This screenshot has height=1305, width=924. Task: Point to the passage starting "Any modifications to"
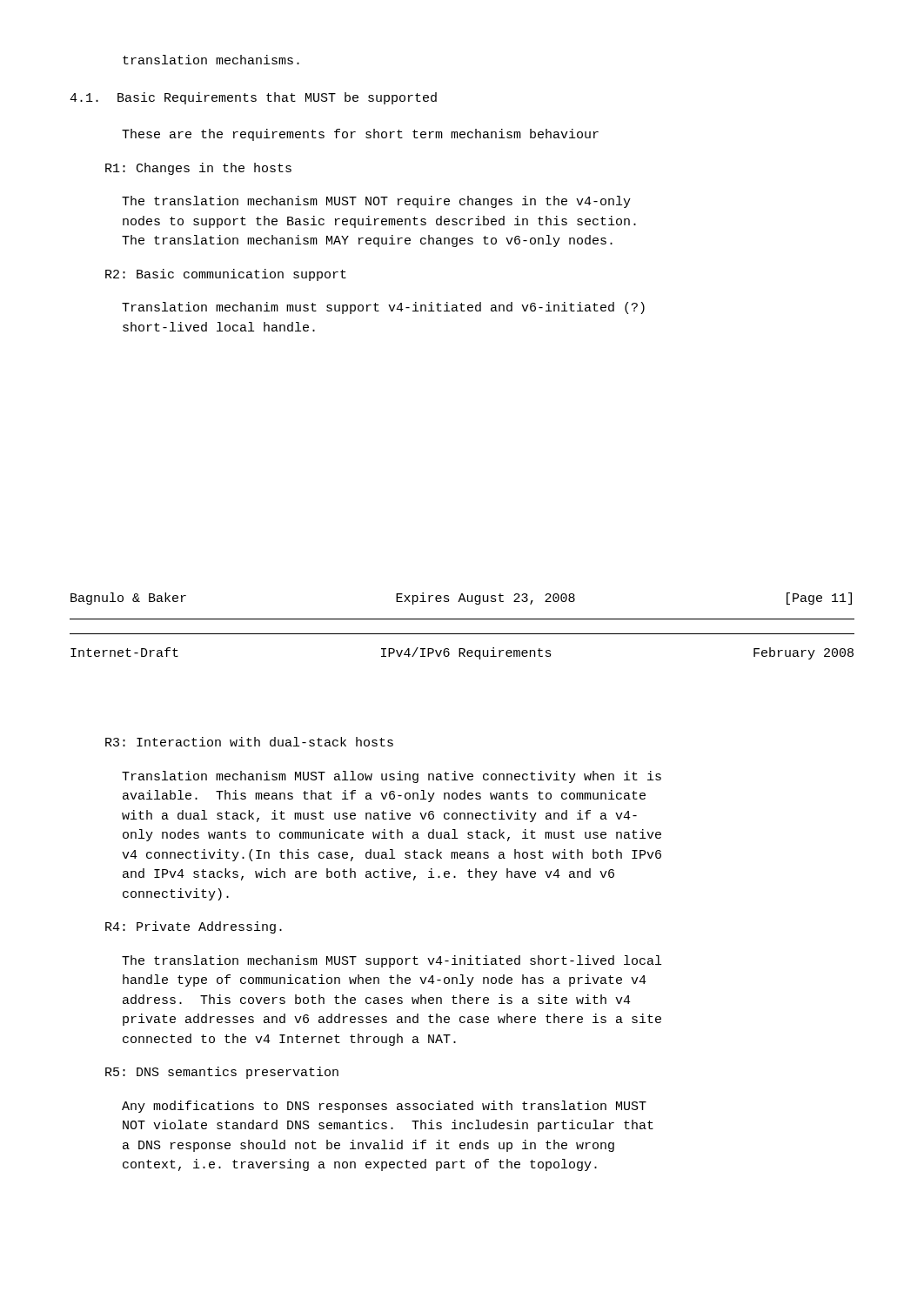388,1136
